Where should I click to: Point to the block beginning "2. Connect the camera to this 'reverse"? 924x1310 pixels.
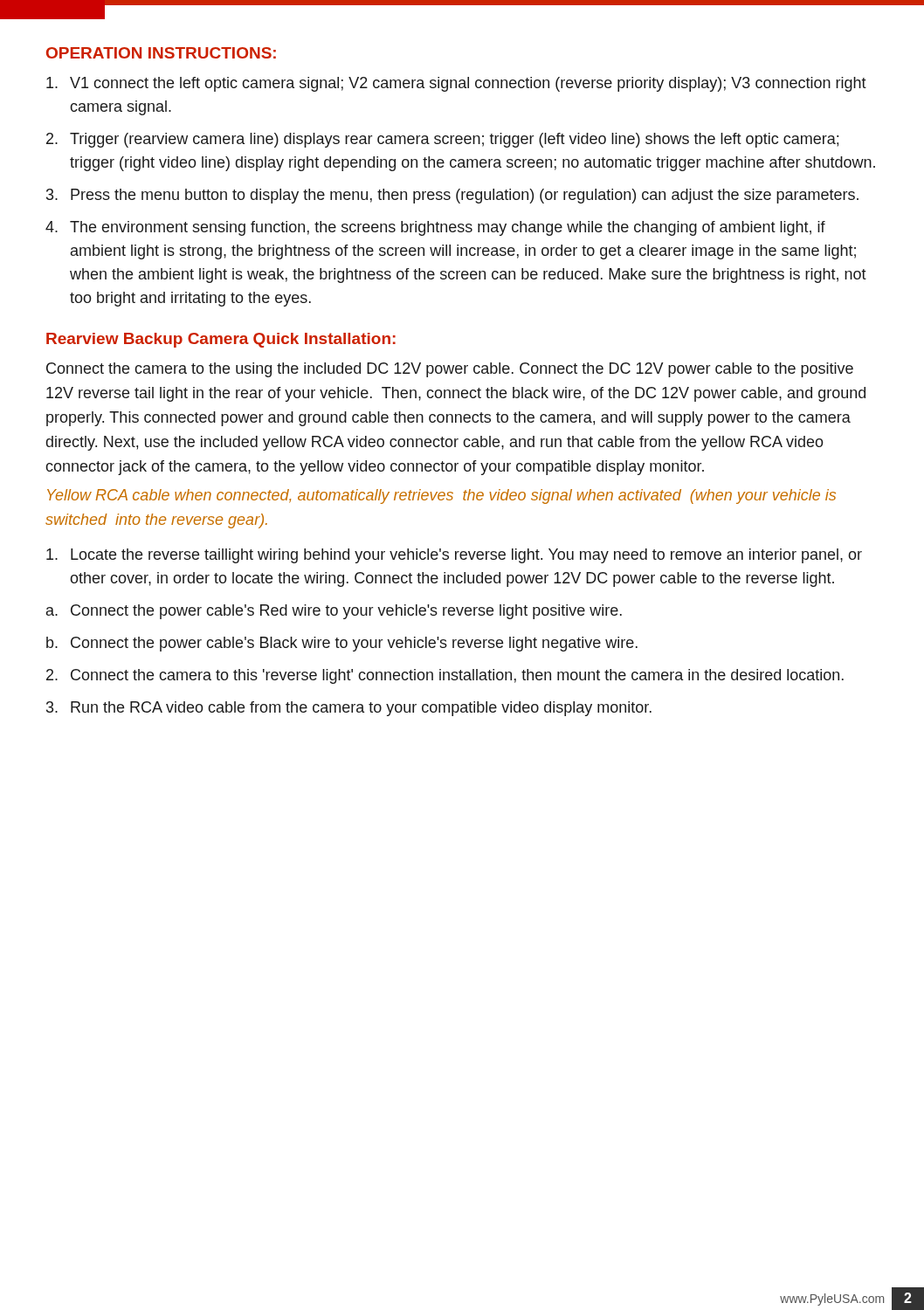pyautogui.click(x=445, y=676)
